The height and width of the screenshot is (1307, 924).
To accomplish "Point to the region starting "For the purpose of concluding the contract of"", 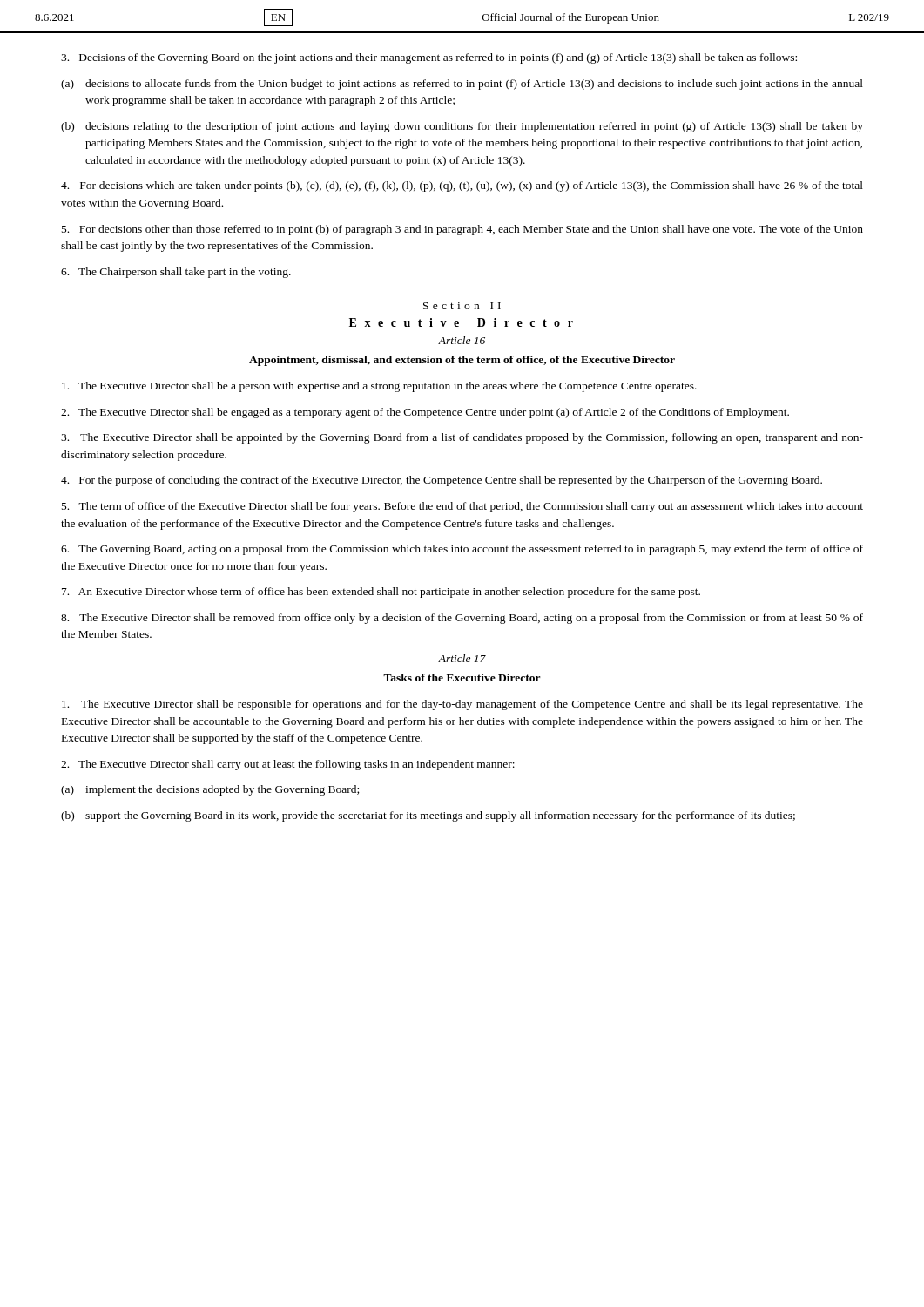I will [442, 480].
